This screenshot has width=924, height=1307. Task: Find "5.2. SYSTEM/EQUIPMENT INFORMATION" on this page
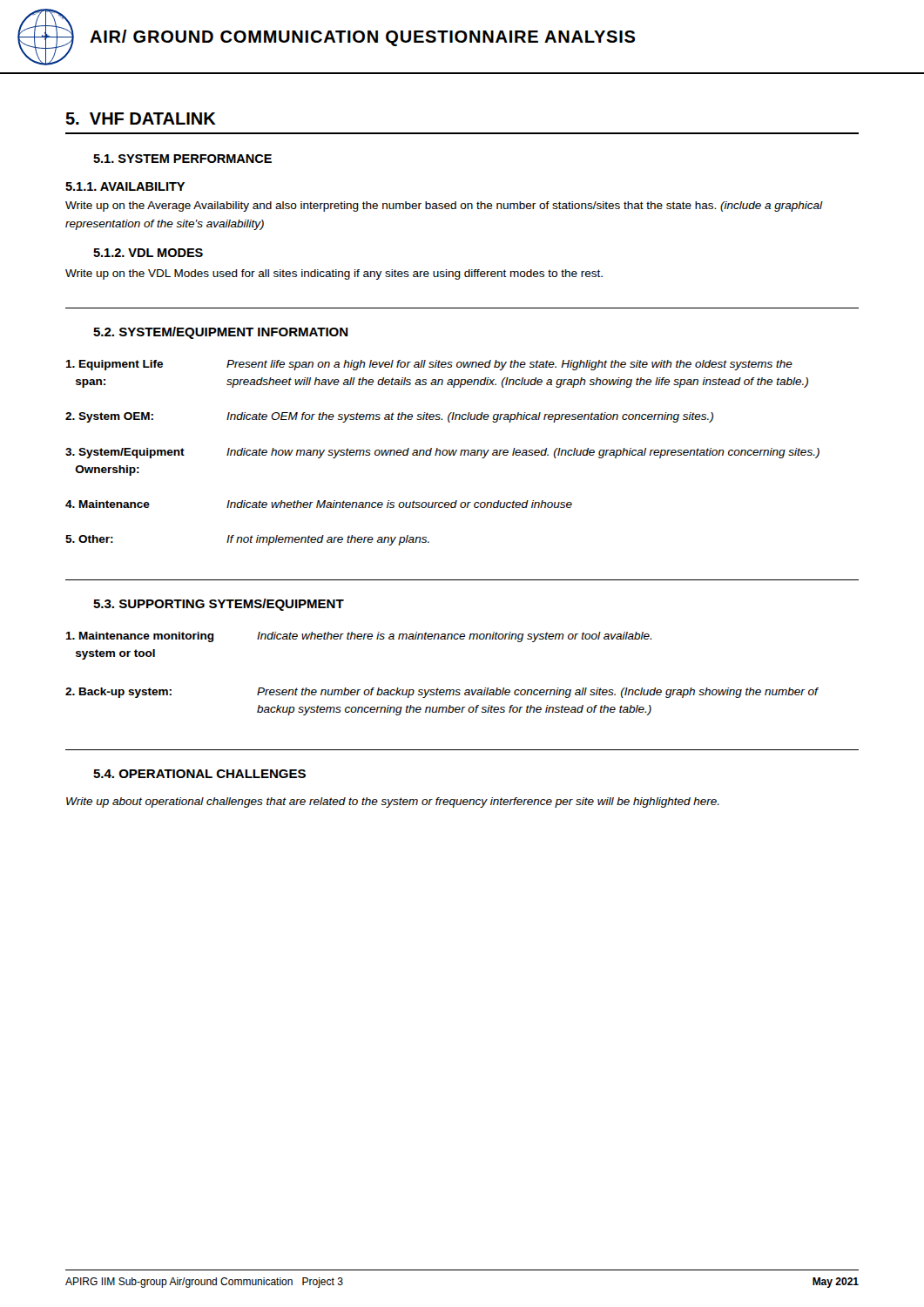pos(221,331)
